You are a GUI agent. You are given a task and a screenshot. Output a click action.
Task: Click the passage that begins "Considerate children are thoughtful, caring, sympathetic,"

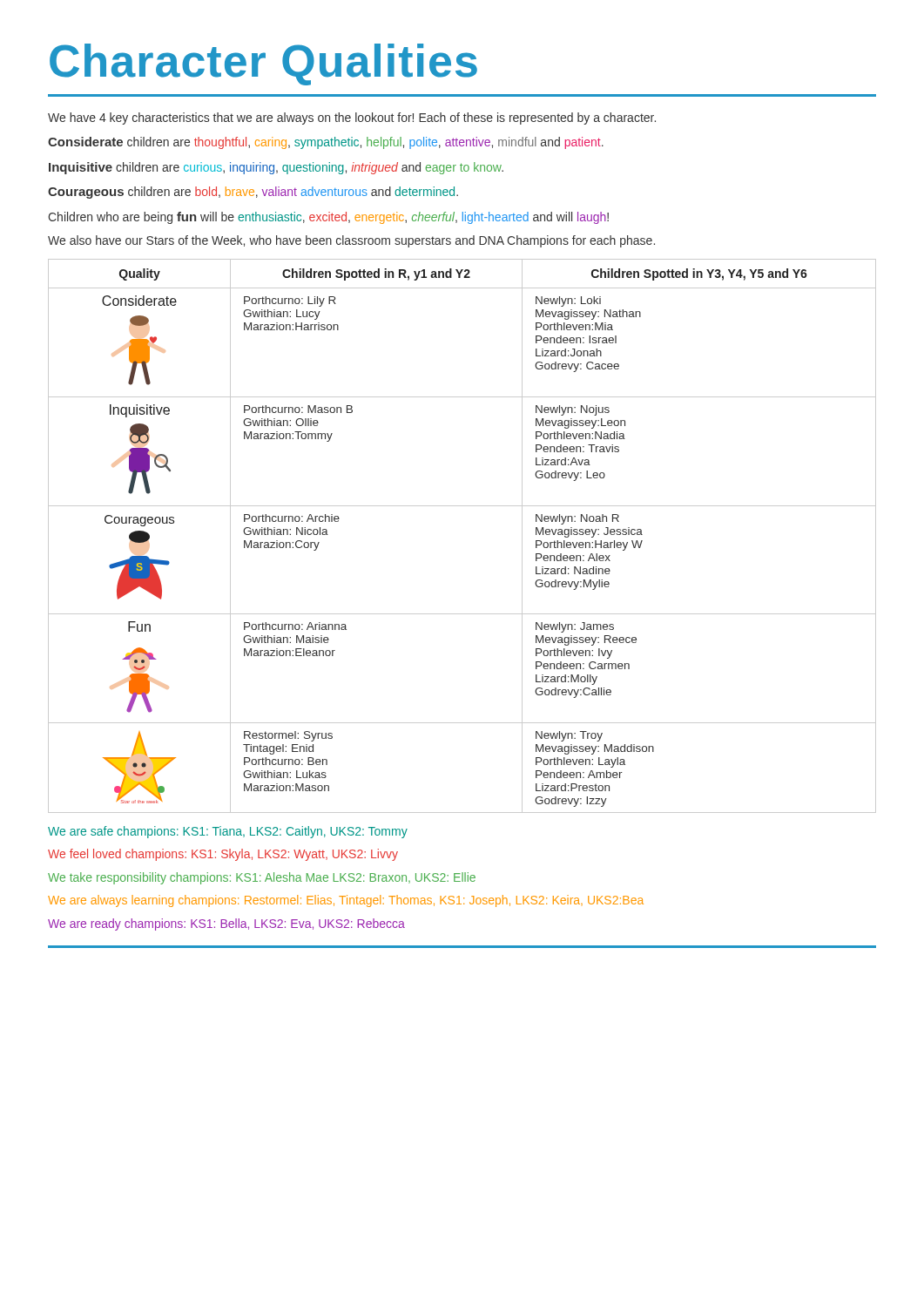point(462,142)
